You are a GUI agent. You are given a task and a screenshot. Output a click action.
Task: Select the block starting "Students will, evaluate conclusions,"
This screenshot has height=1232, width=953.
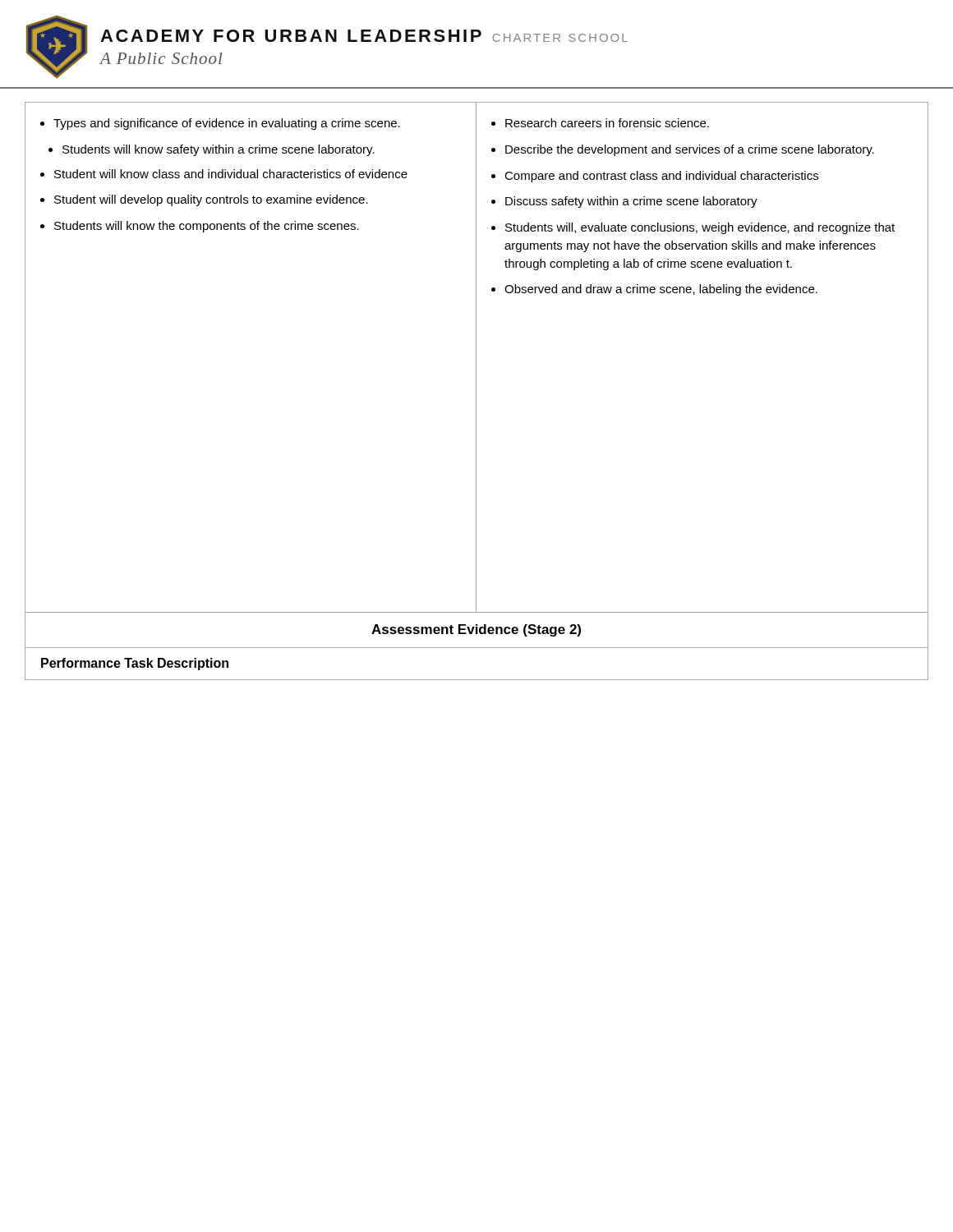coord(700,245)
